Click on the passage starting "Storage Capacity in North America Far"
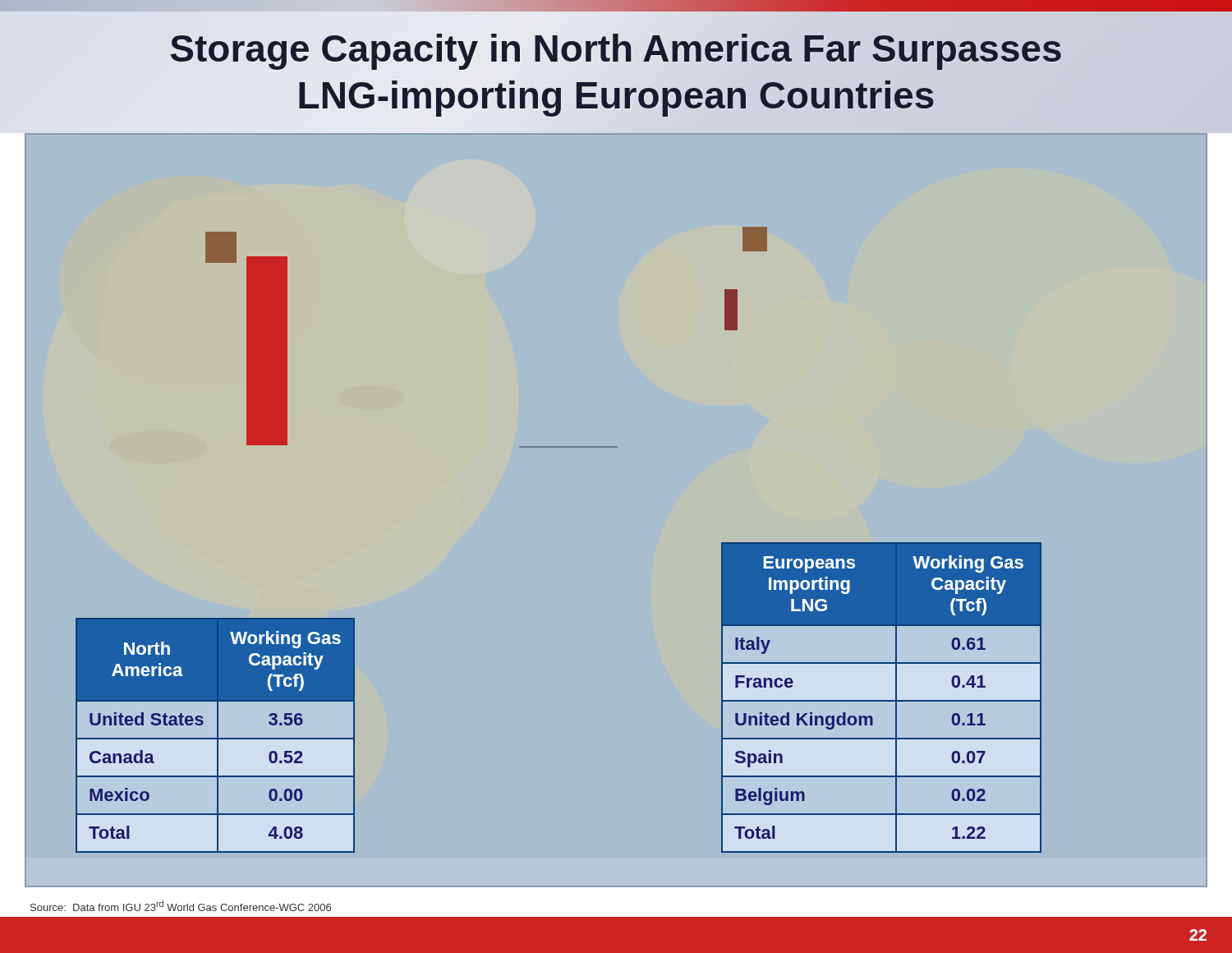 [616, 72]
